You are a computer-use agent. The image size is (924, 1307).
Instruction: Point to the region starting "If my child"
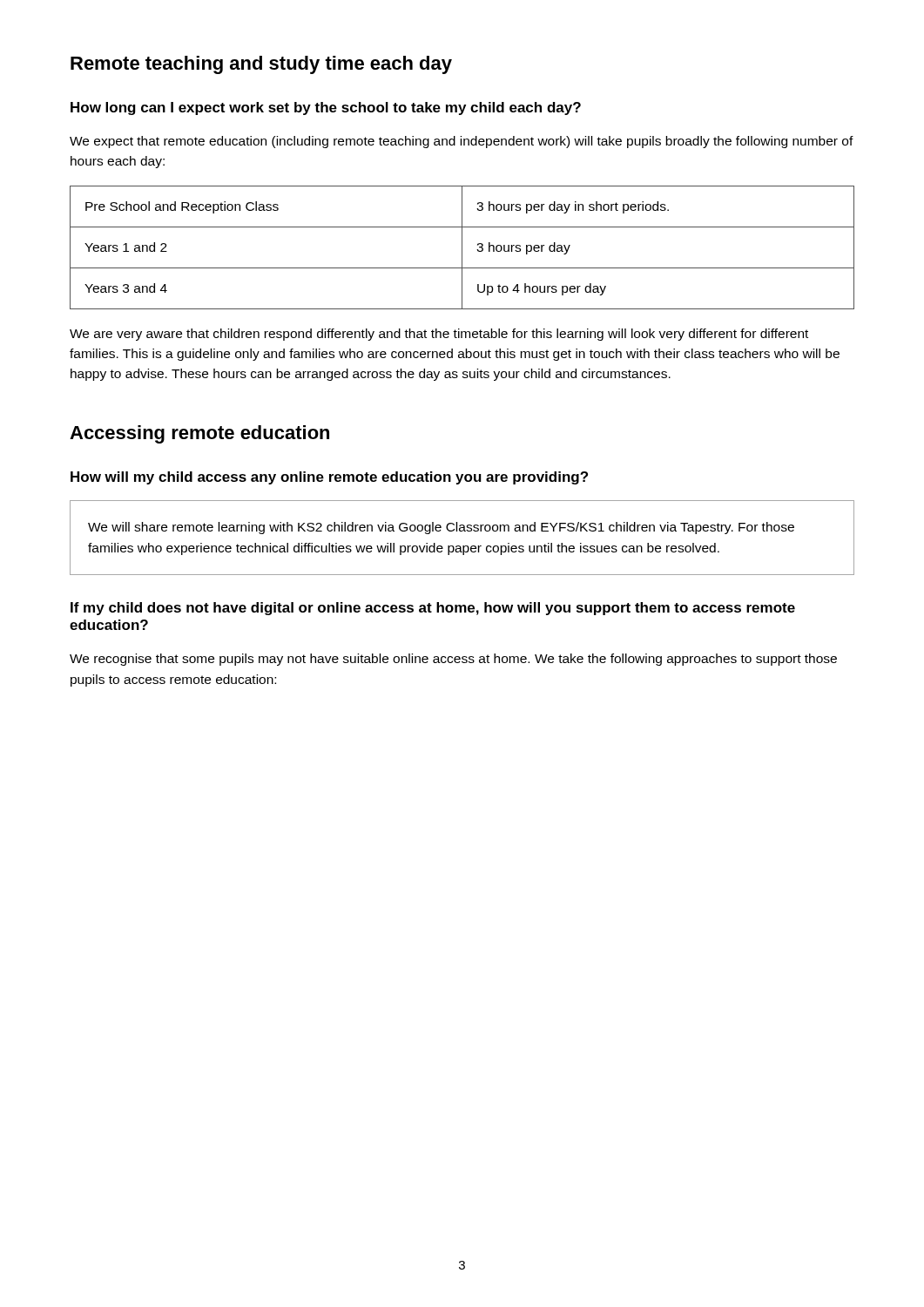tap(462, 617)
